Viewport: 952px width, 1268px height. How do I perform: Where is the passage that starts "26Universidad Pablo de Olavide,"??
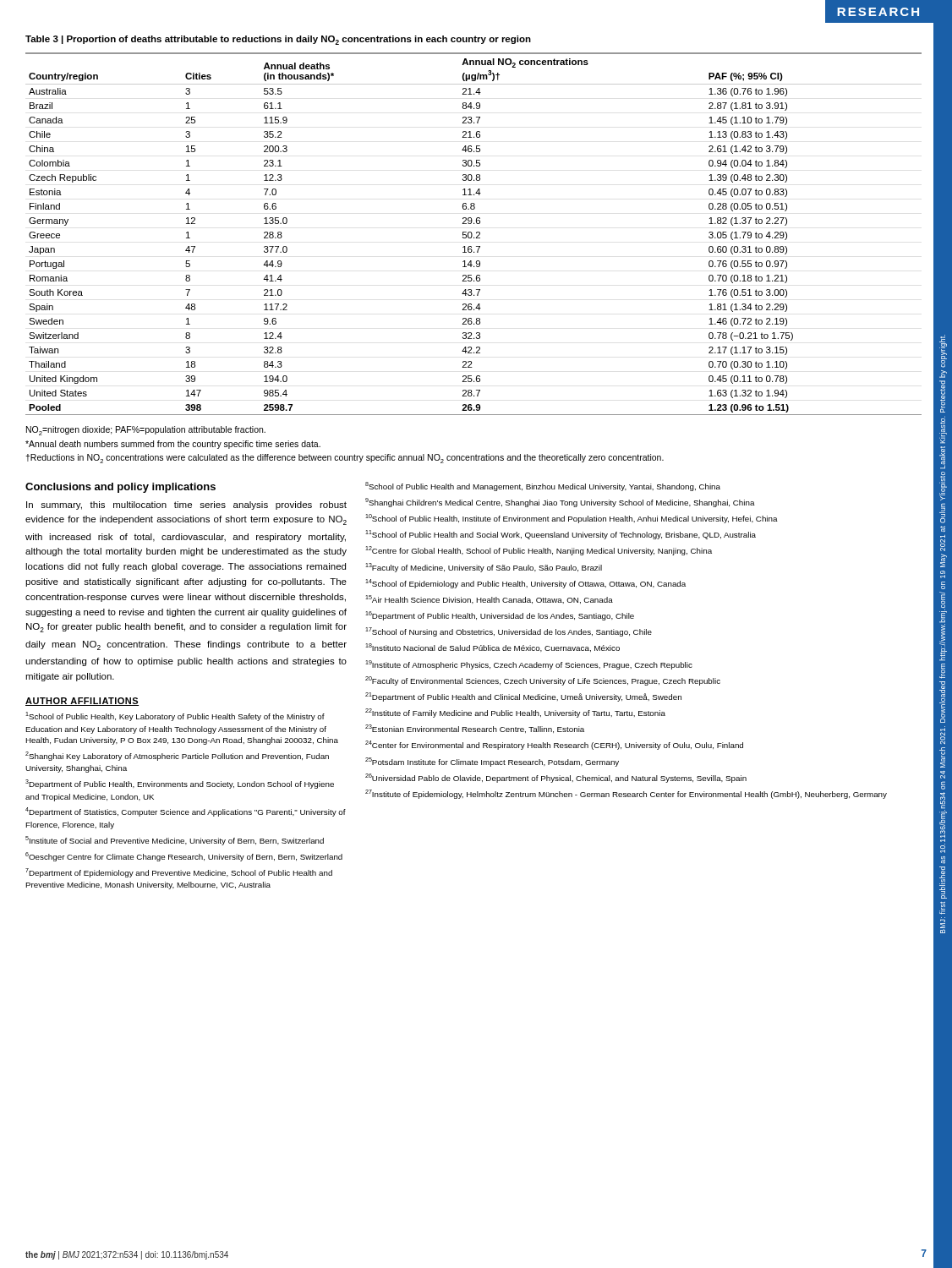[x=556, y=778]
